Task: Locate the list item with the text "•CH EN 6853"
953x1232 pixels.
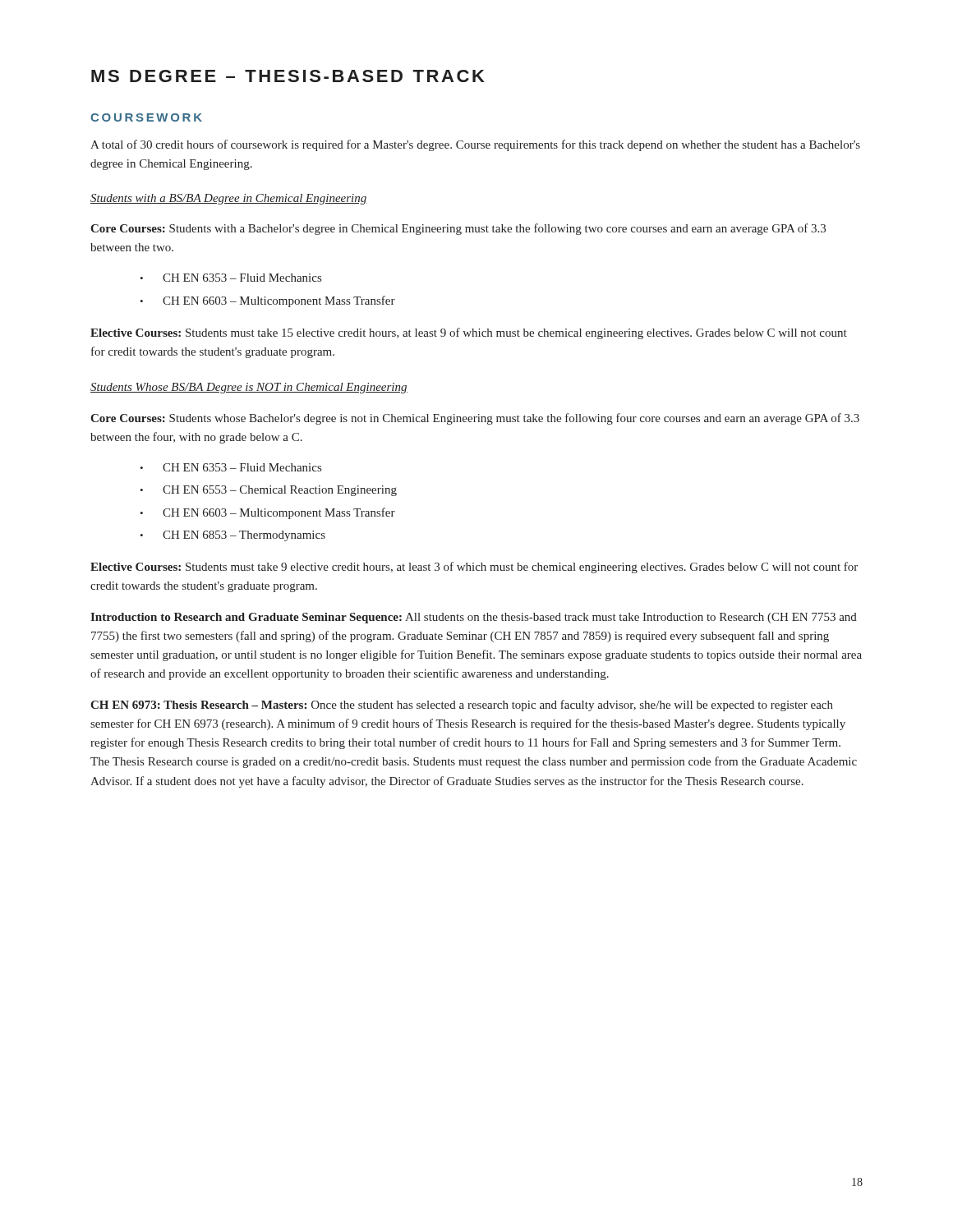Action: (233, 535)
